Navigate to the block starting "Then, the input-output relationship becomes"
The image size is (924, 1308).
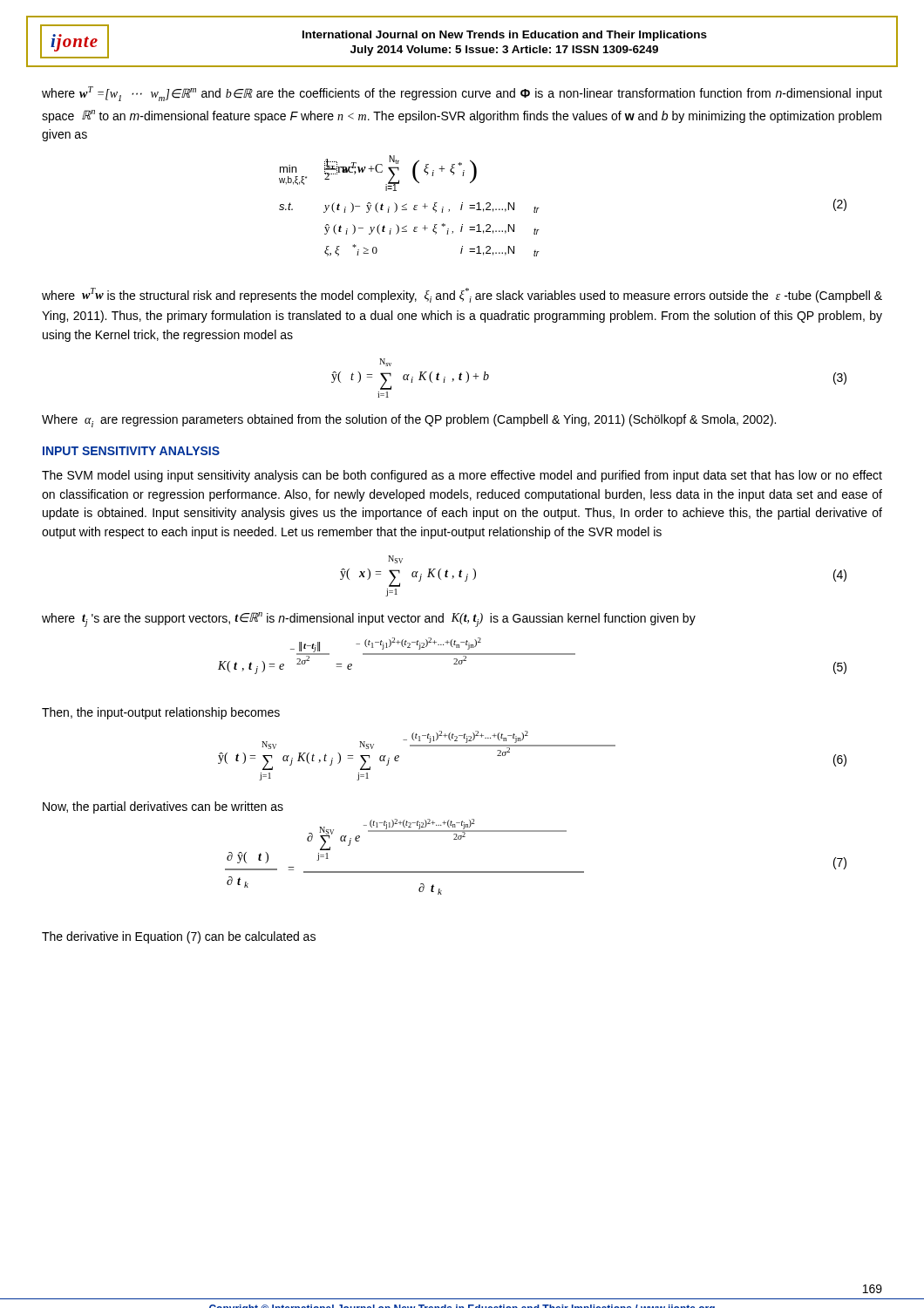161,713
